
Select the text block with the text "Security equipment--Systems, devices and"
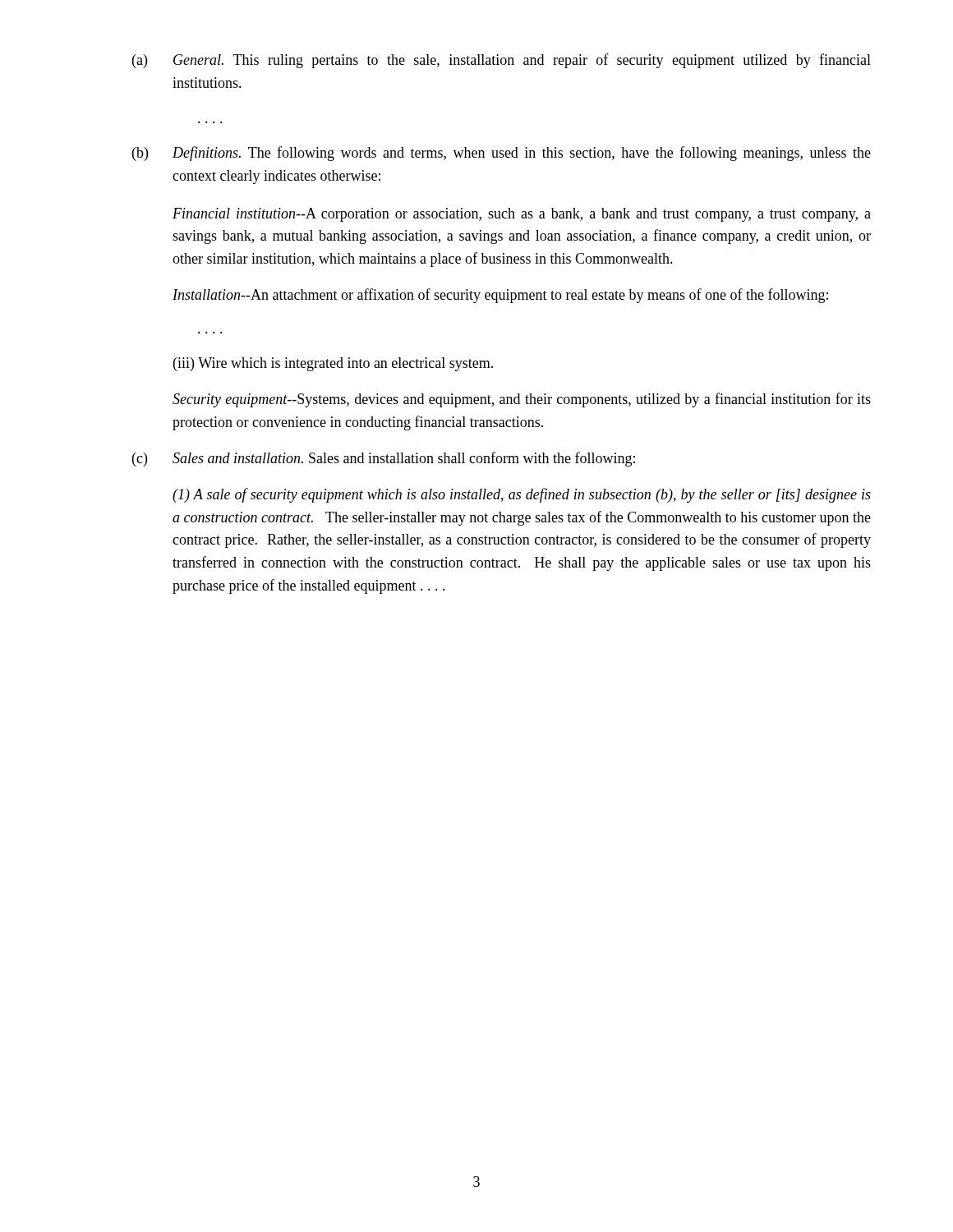point(522,411)
